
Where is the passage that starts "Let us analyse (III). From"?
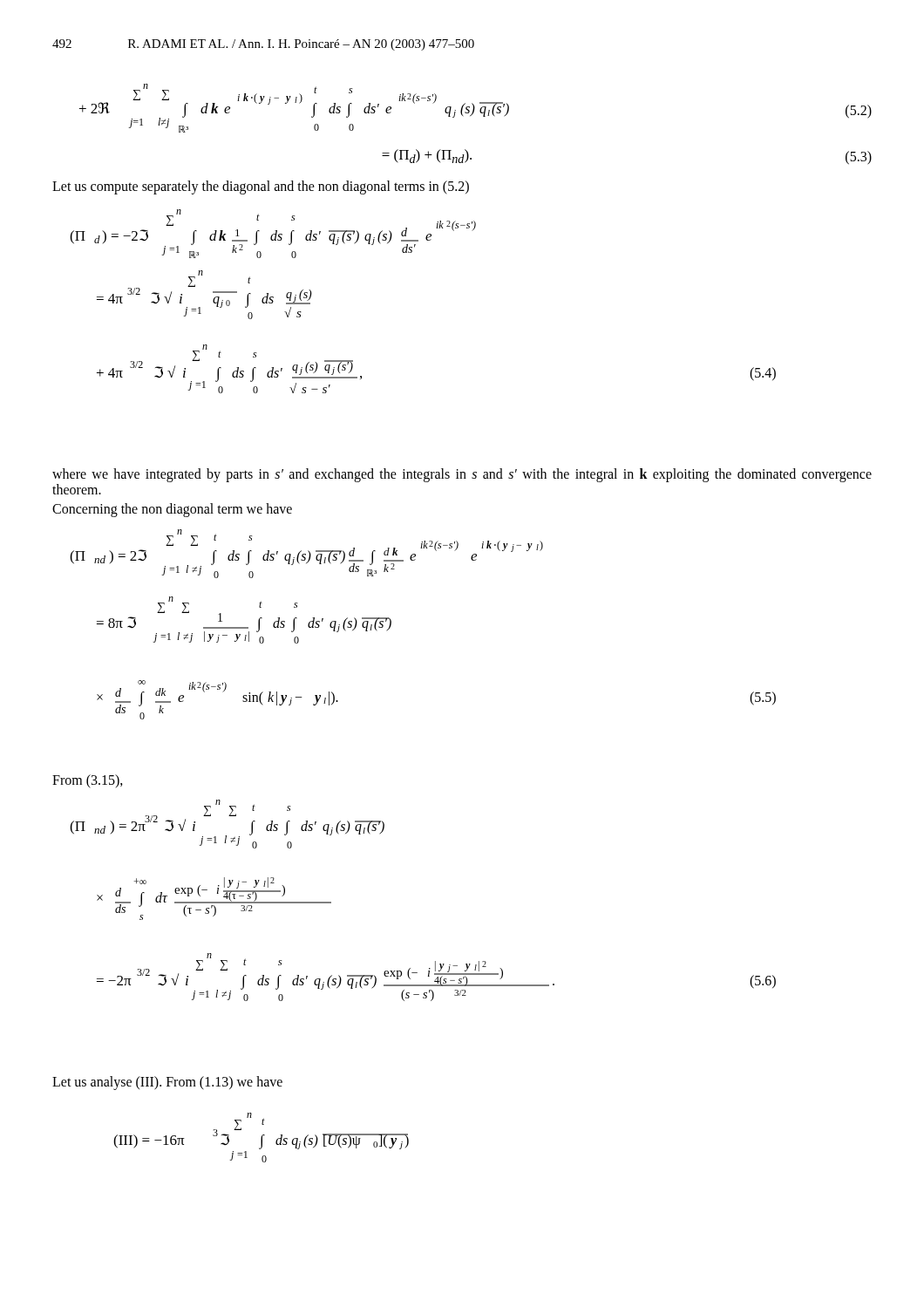pyautogui.click(x=168, y=1082)
